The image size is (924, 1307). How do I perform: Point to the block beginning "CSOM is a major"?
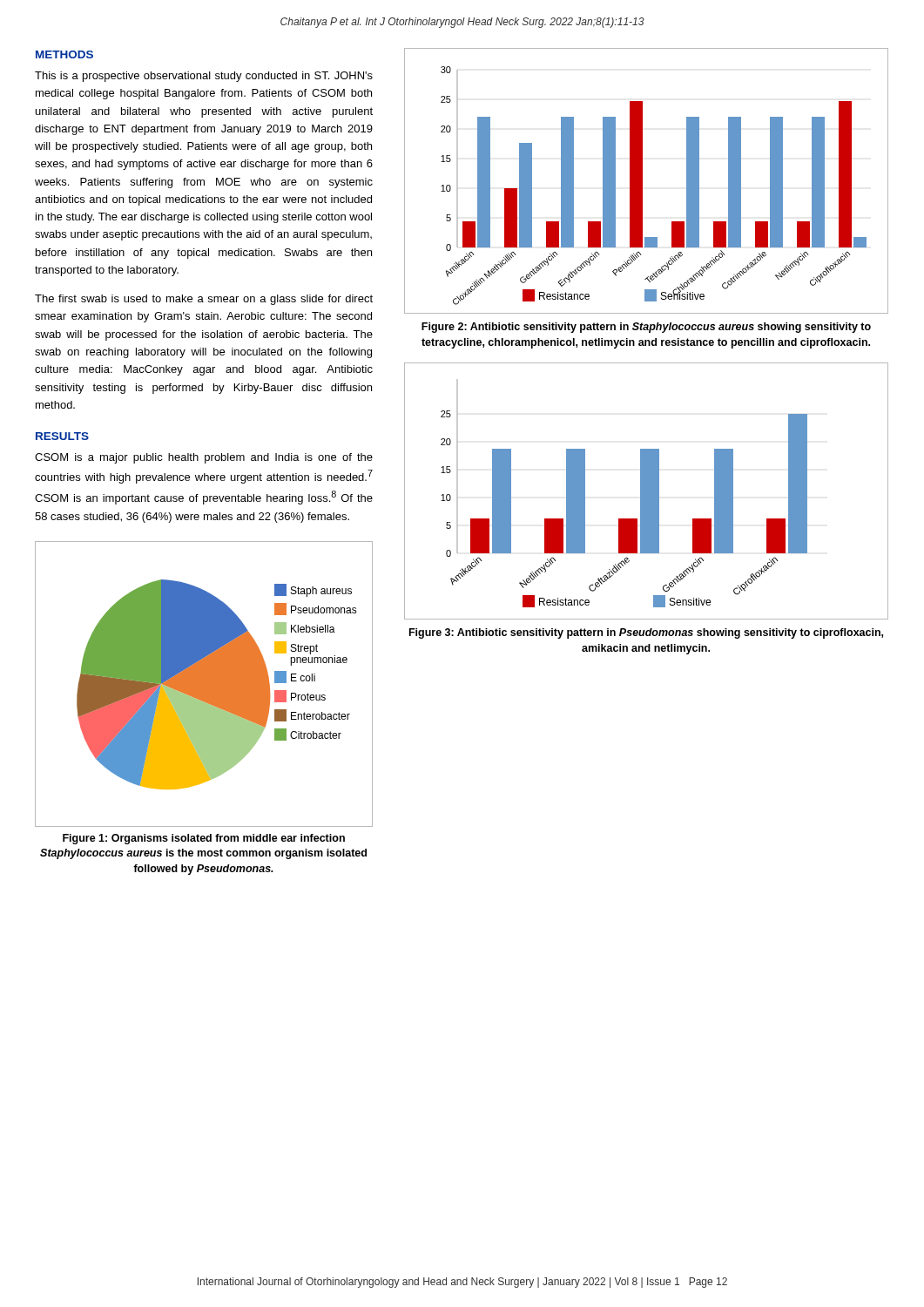(x=204, y=486)
